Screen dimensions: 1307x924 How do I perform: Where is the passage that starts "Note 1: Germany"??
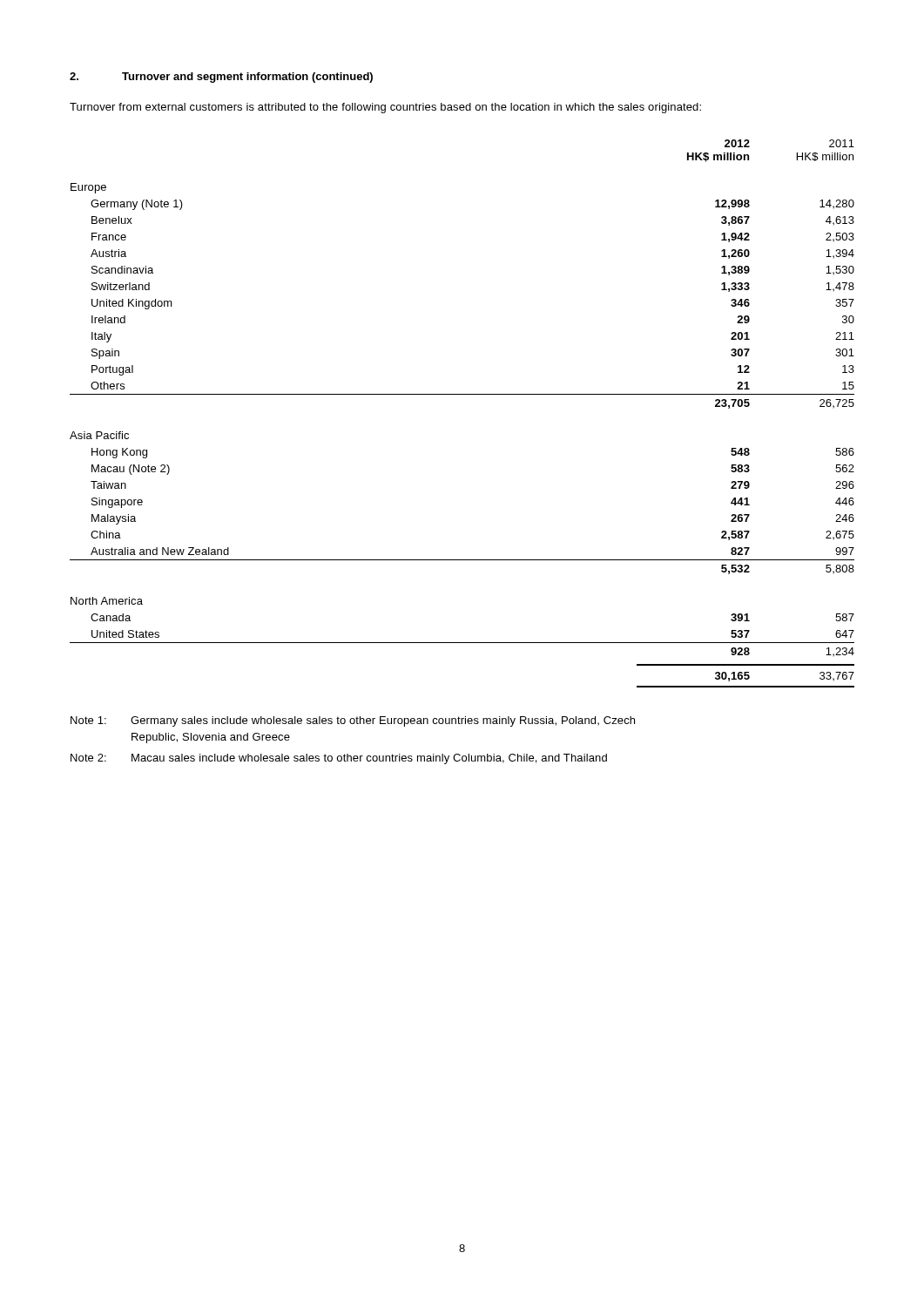(462, 728)
